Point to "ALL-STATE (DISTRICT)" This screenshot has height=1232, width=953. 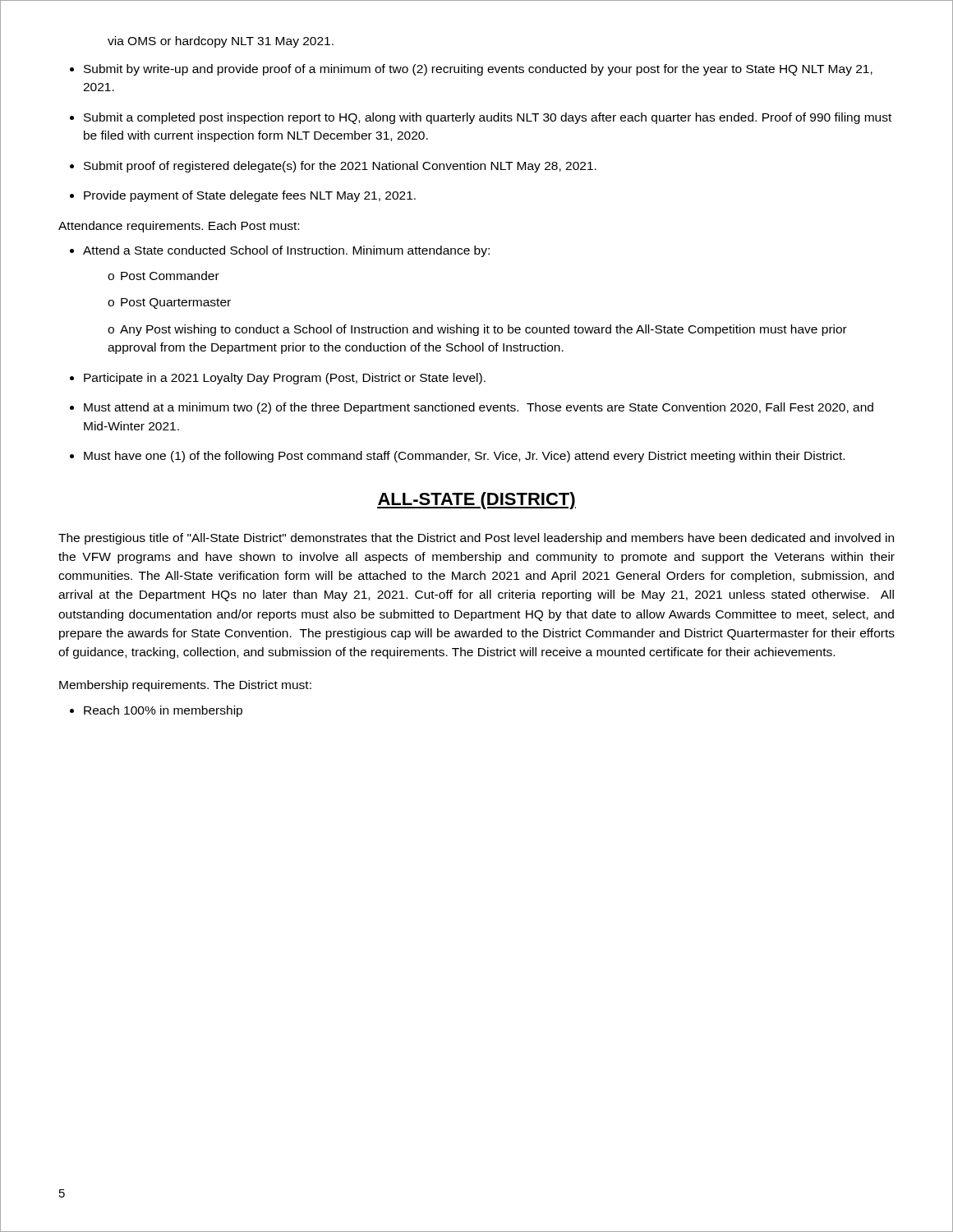pyautogui.click(x=476, y=499)
